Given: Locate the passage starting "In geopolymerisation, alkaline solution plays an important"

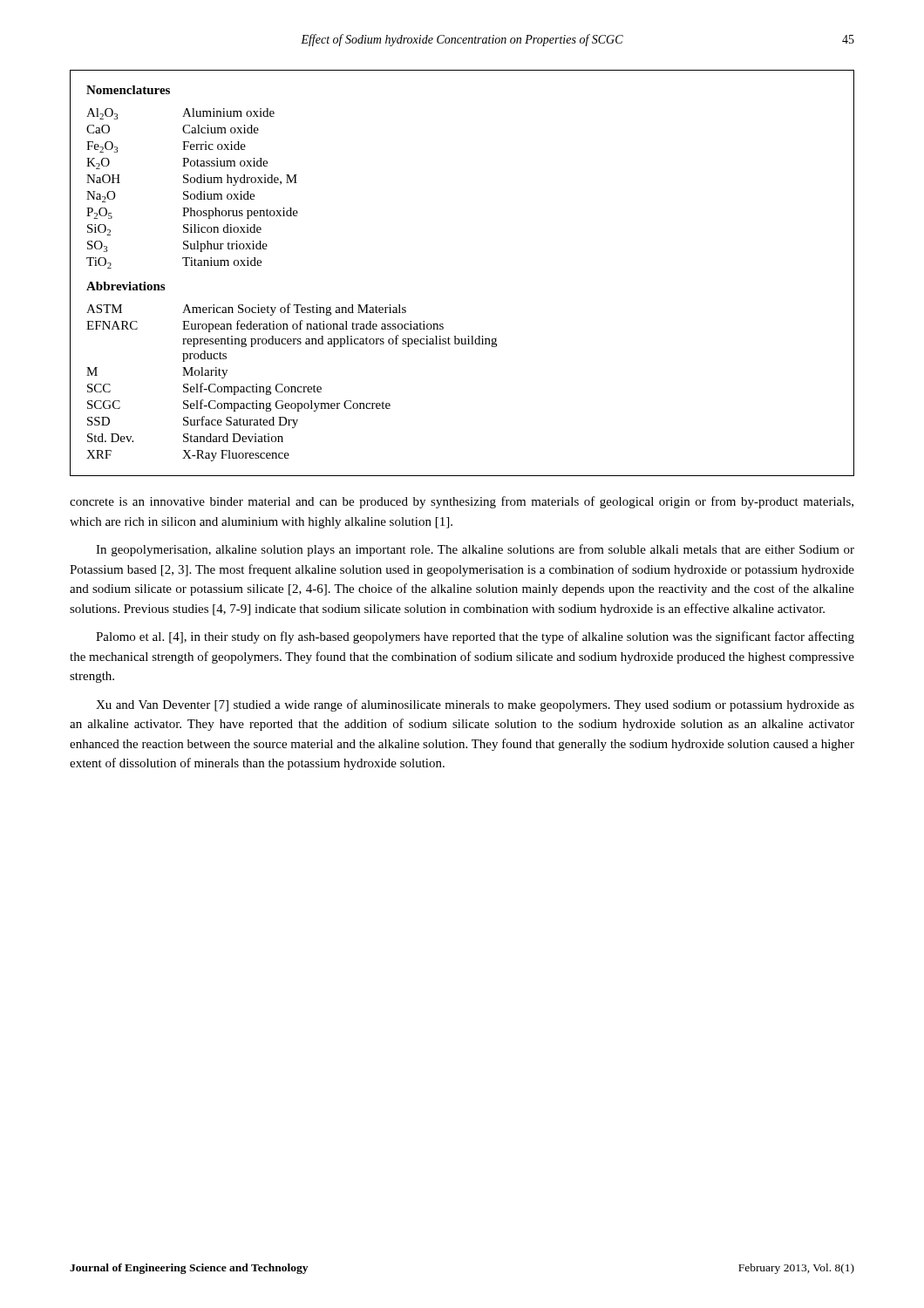Looking at the screenshot, I should click(462, 579).
